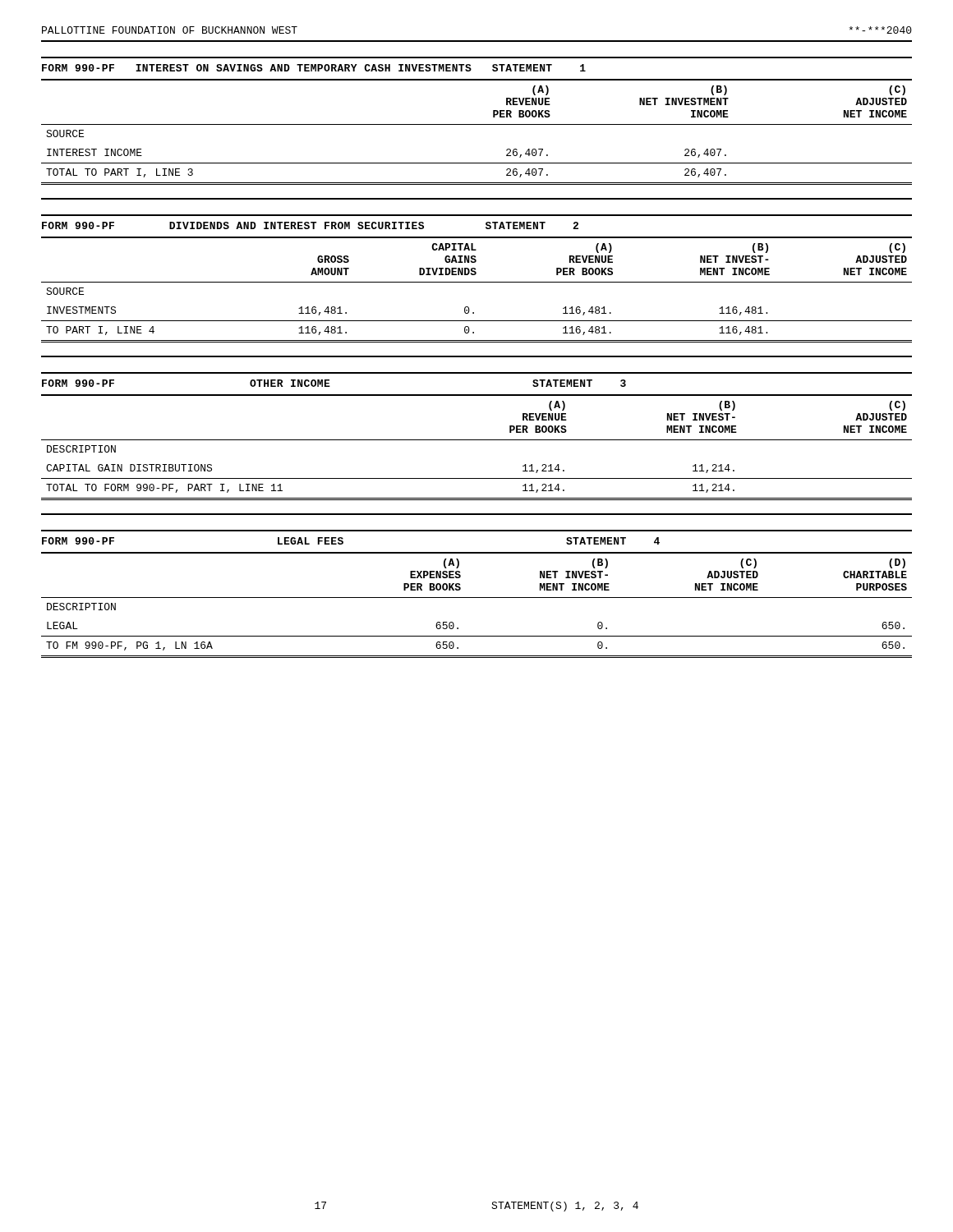Click the section header that begins "FORM 990-PF OTHER INCOME STATEMENT"
953x1232 pixels.
[x=334, y=384]
